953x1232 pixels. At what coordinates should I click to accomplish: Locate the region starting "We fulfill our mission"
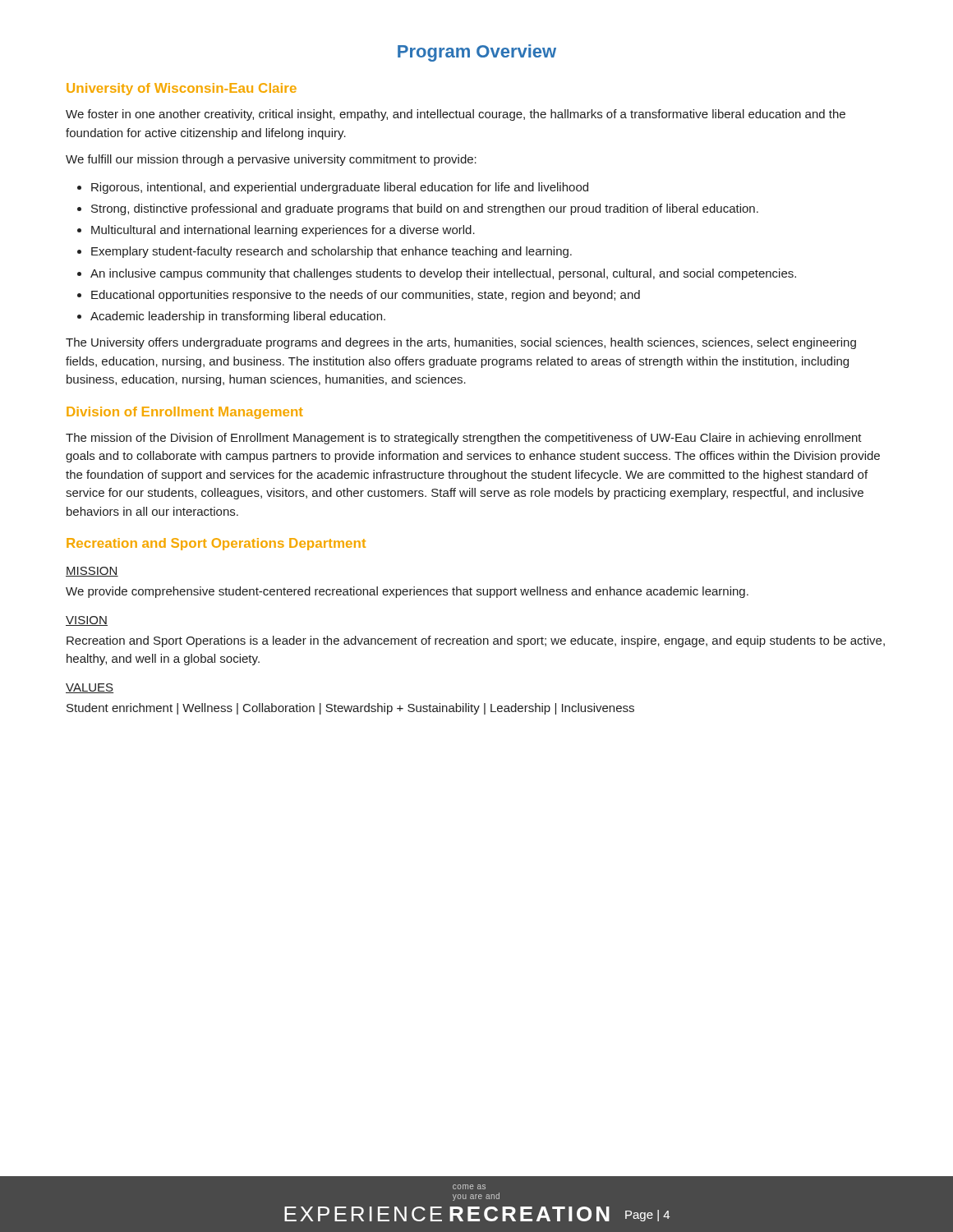(271, 159)
